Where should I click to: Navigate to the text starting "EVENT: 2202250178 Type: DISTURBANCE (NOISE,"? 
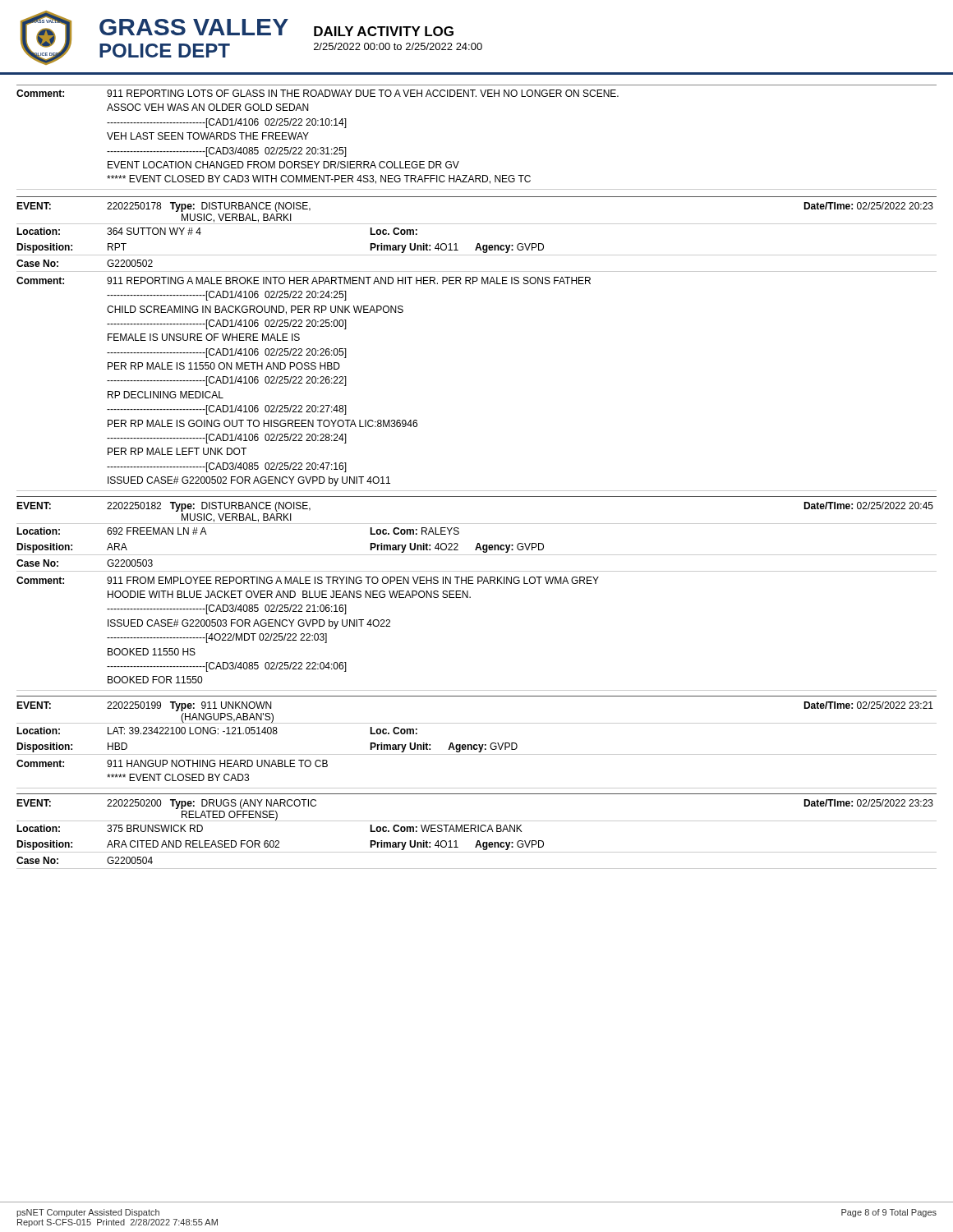tap(476, 212)
